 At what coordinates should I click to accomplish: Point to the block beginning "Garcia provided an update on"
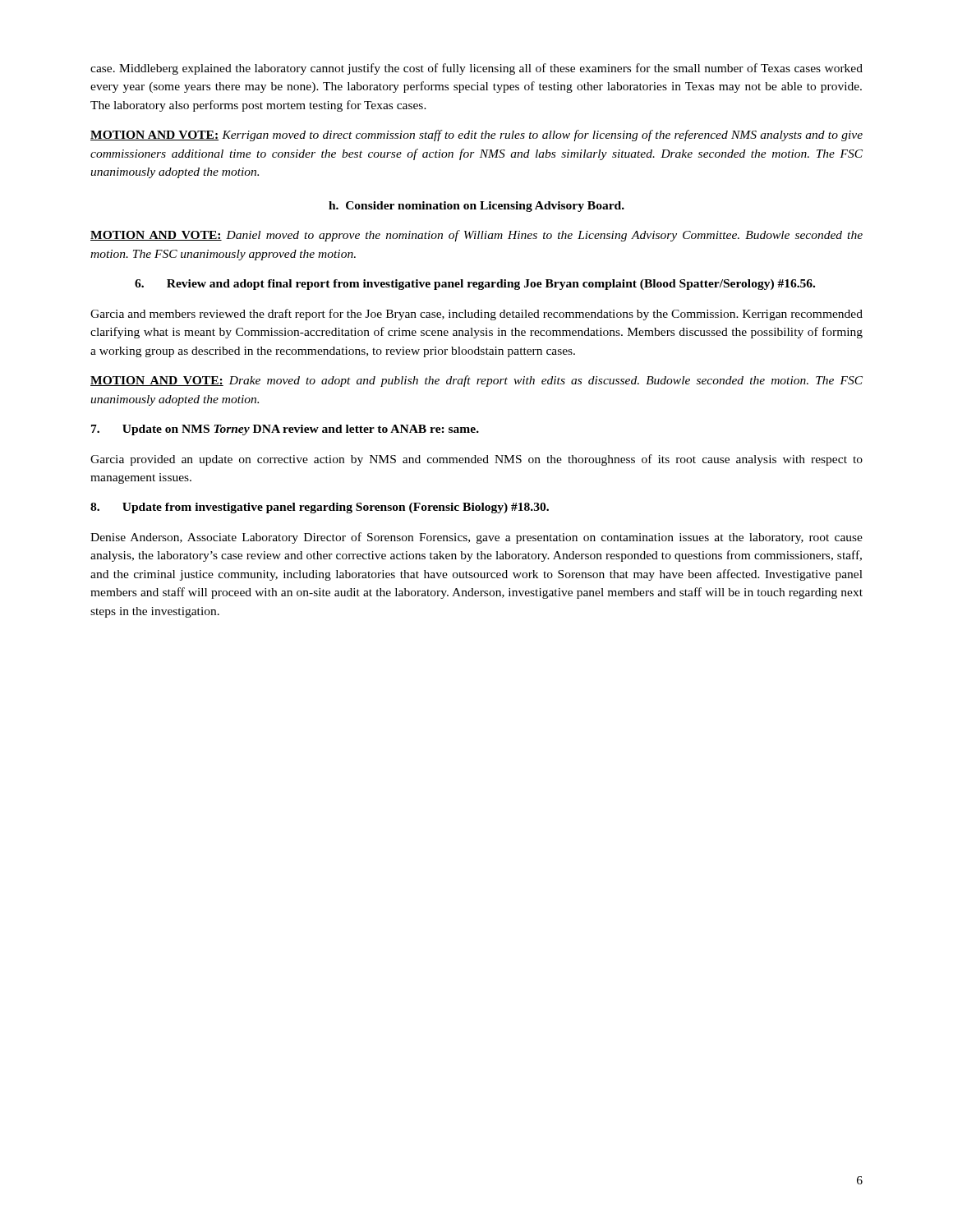pos(476,468)
